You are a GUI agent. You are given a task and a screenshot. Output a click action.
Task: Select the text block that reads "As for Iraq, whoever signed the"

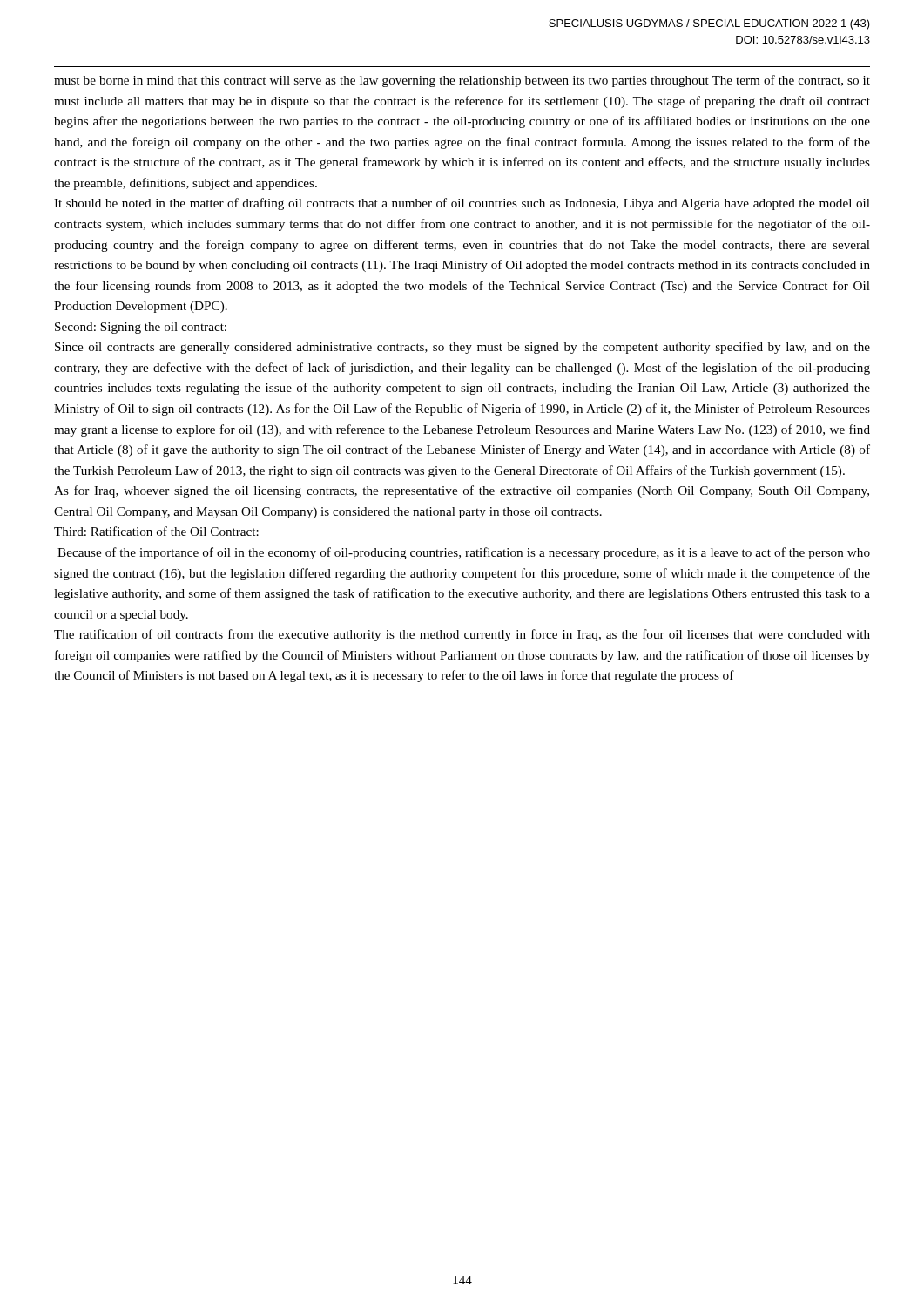pos(462,501)
